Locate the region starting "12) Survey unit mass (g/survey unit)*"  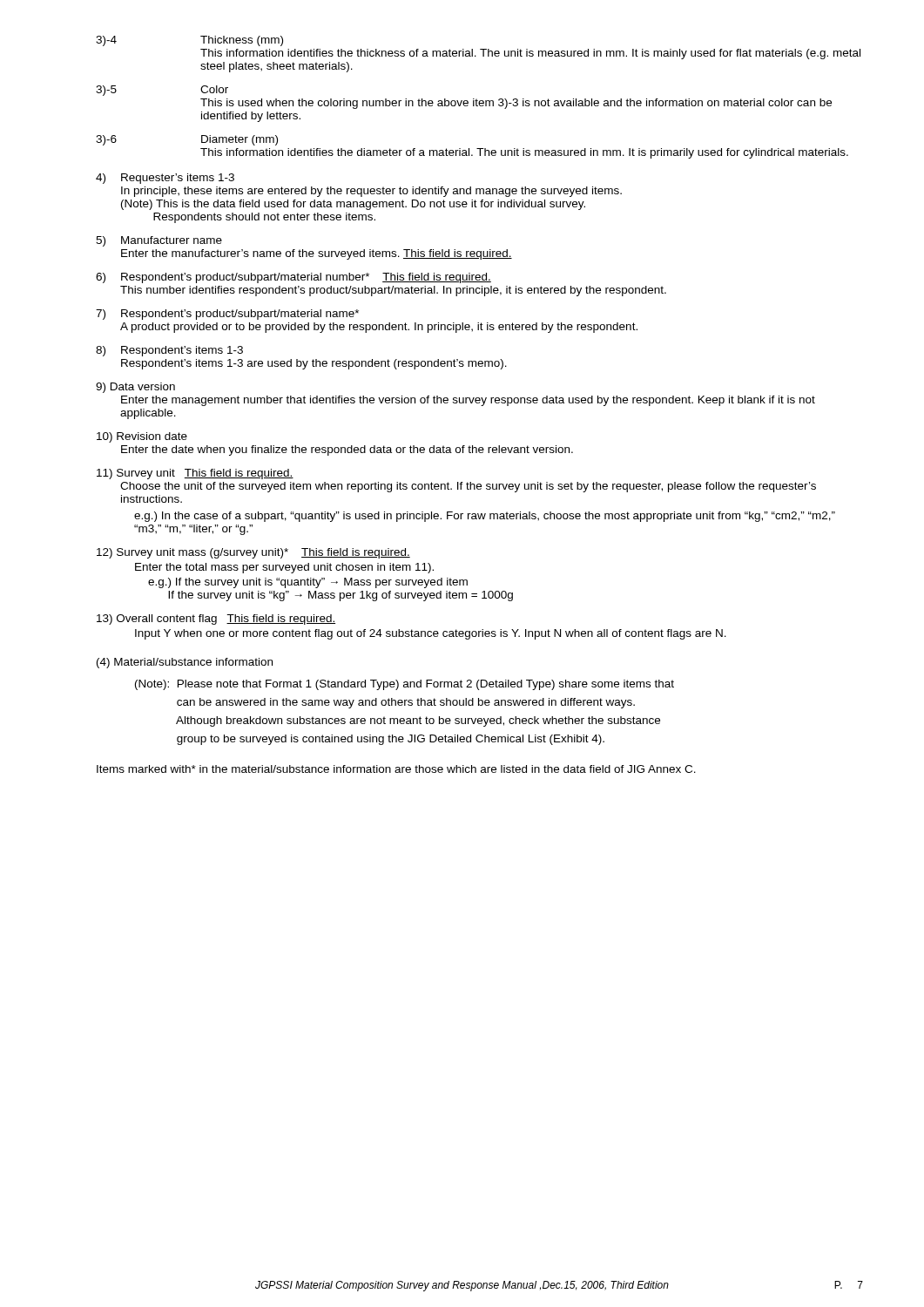253,553
